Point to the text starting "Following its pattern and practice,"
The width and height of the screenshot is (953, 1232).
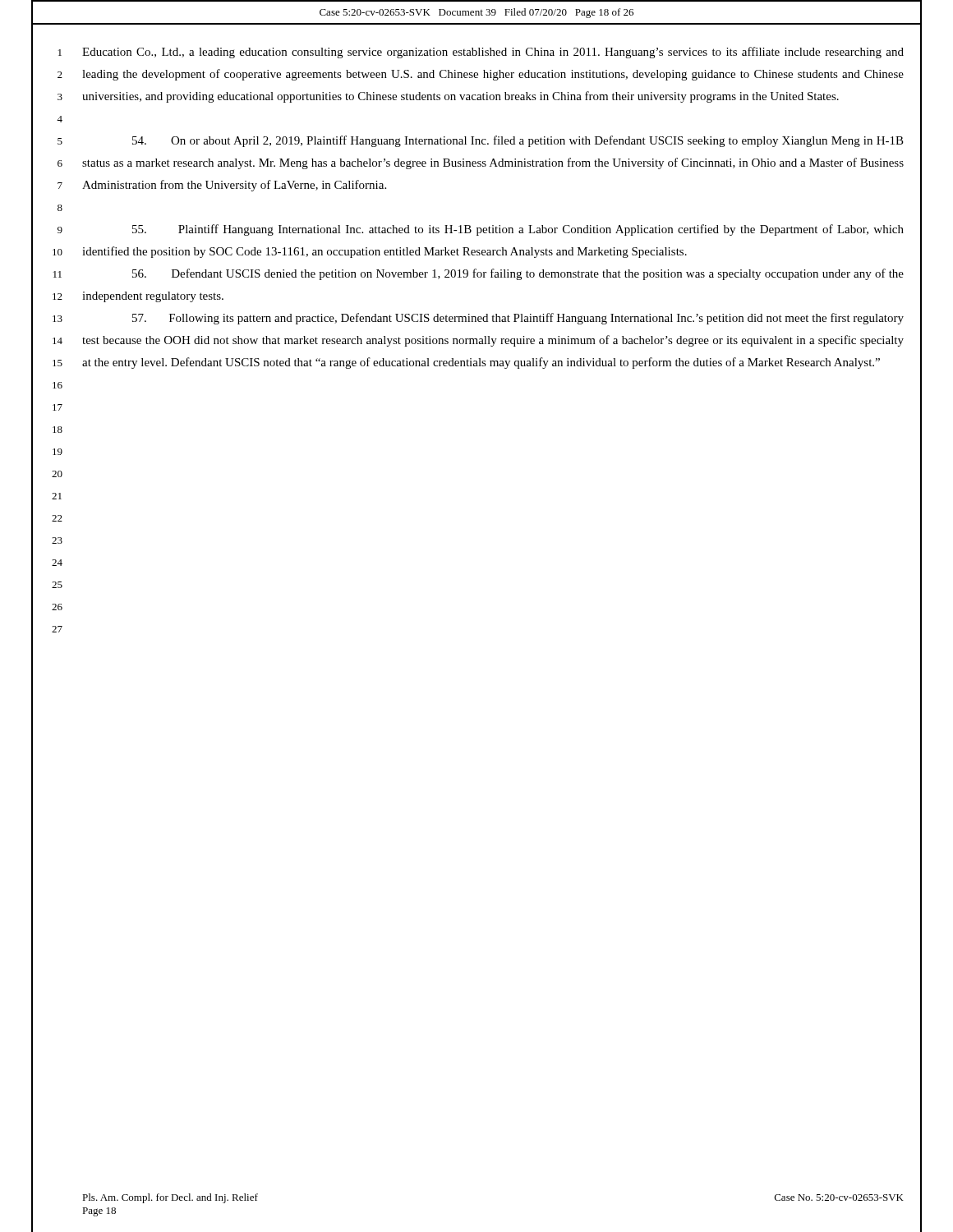[493, 340]
